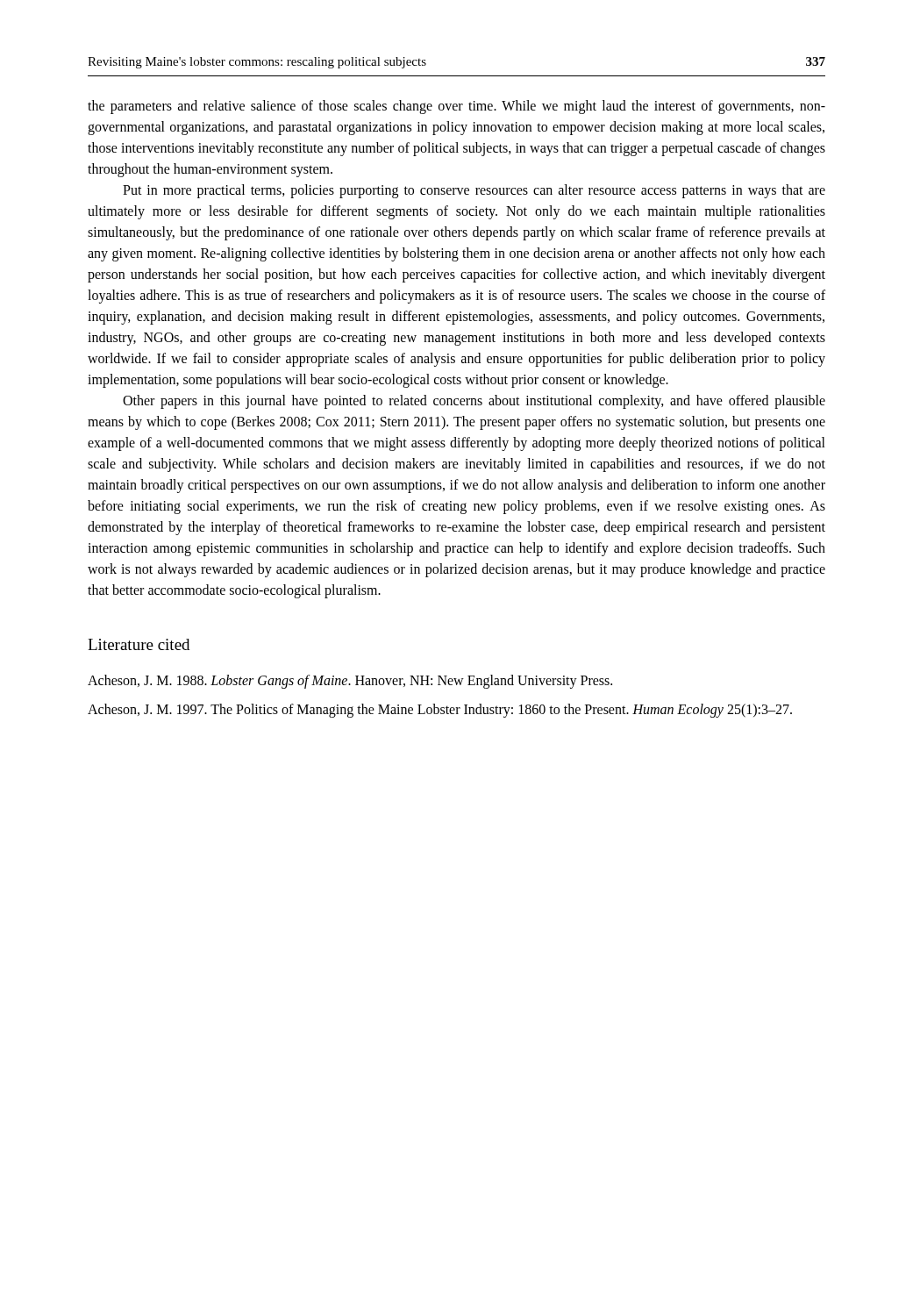Locate the text starting "Acheson, J. M. 1997. The Politics of Managing"
913x1316 pixels.
click(440, 710)
